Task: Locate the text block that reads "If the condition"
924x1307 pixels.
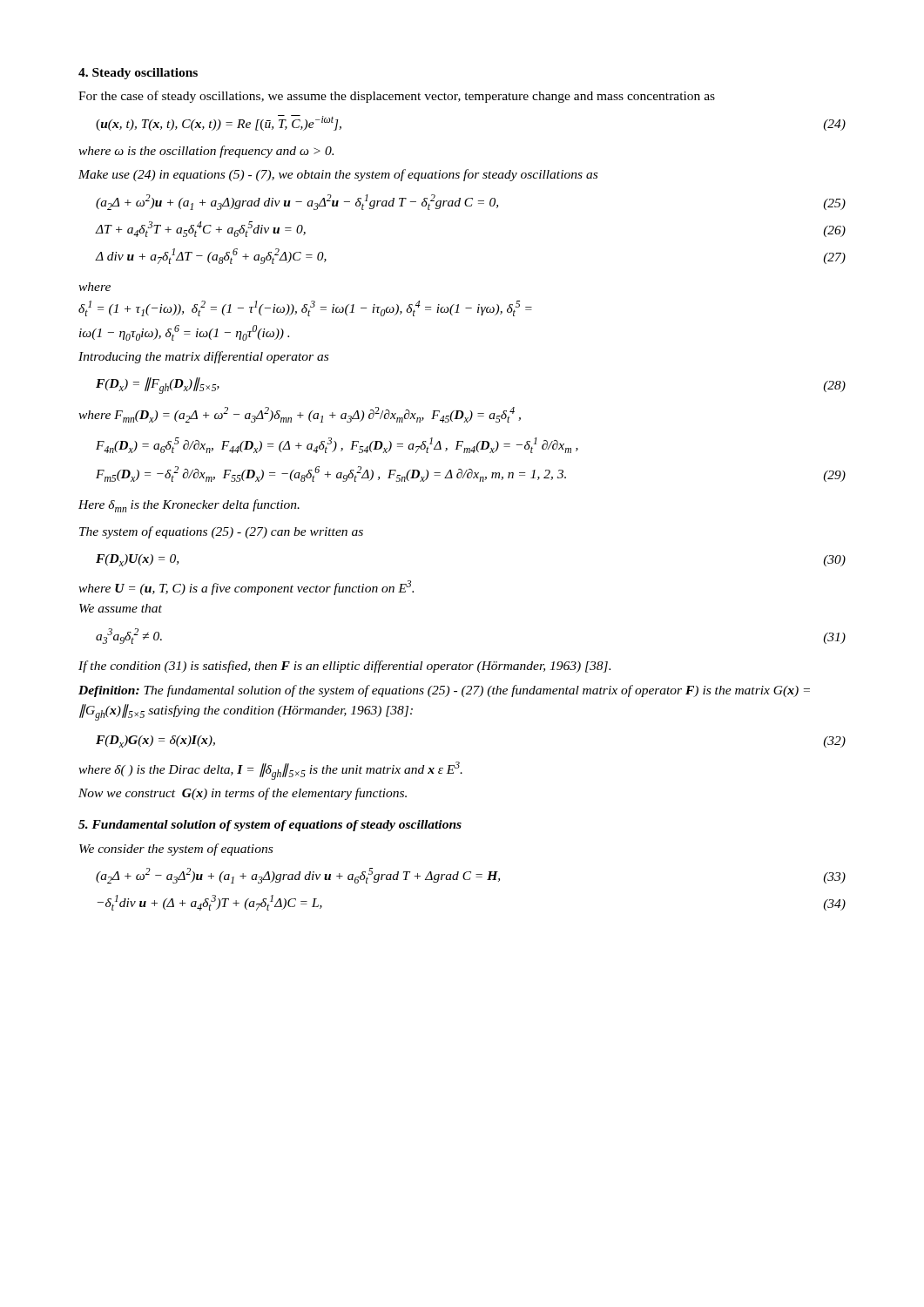Action: point(345,665)
